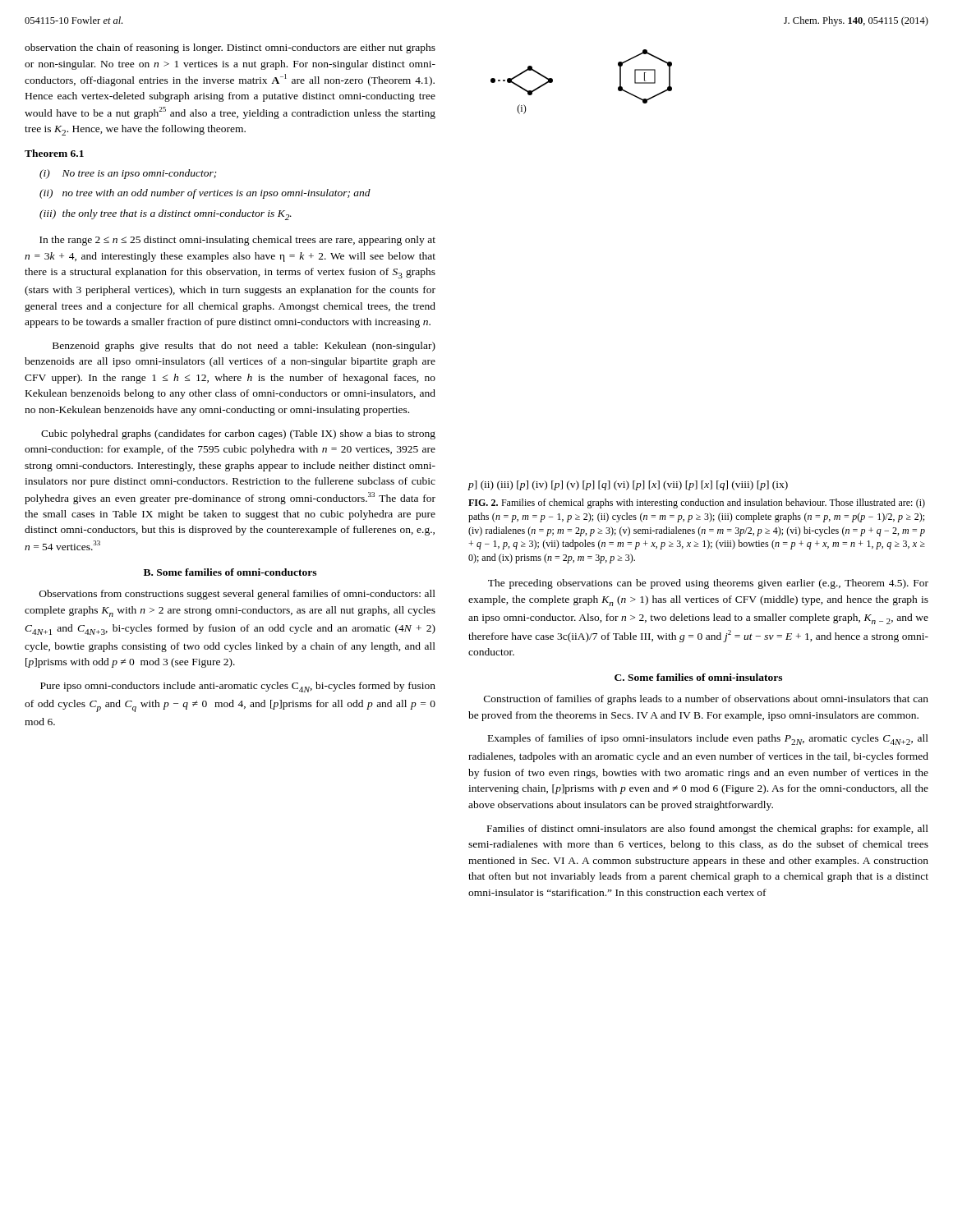Point to the block starting "Benzenoid graphs give results that do not"
The width and height of the screenshot is (953, 1232).
point(230,377)
